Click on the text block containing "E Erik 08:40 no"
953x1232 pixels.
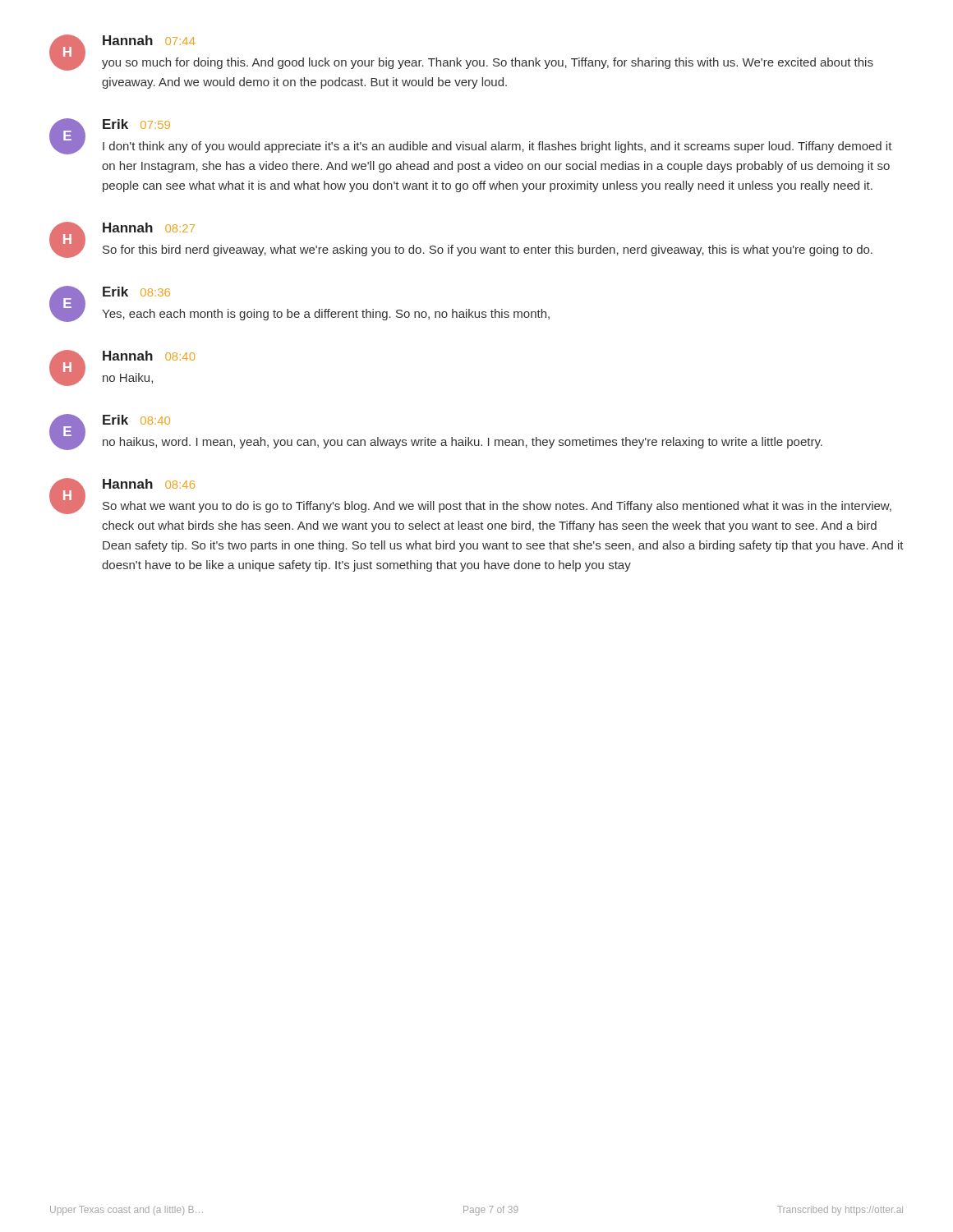pos(476,432)
